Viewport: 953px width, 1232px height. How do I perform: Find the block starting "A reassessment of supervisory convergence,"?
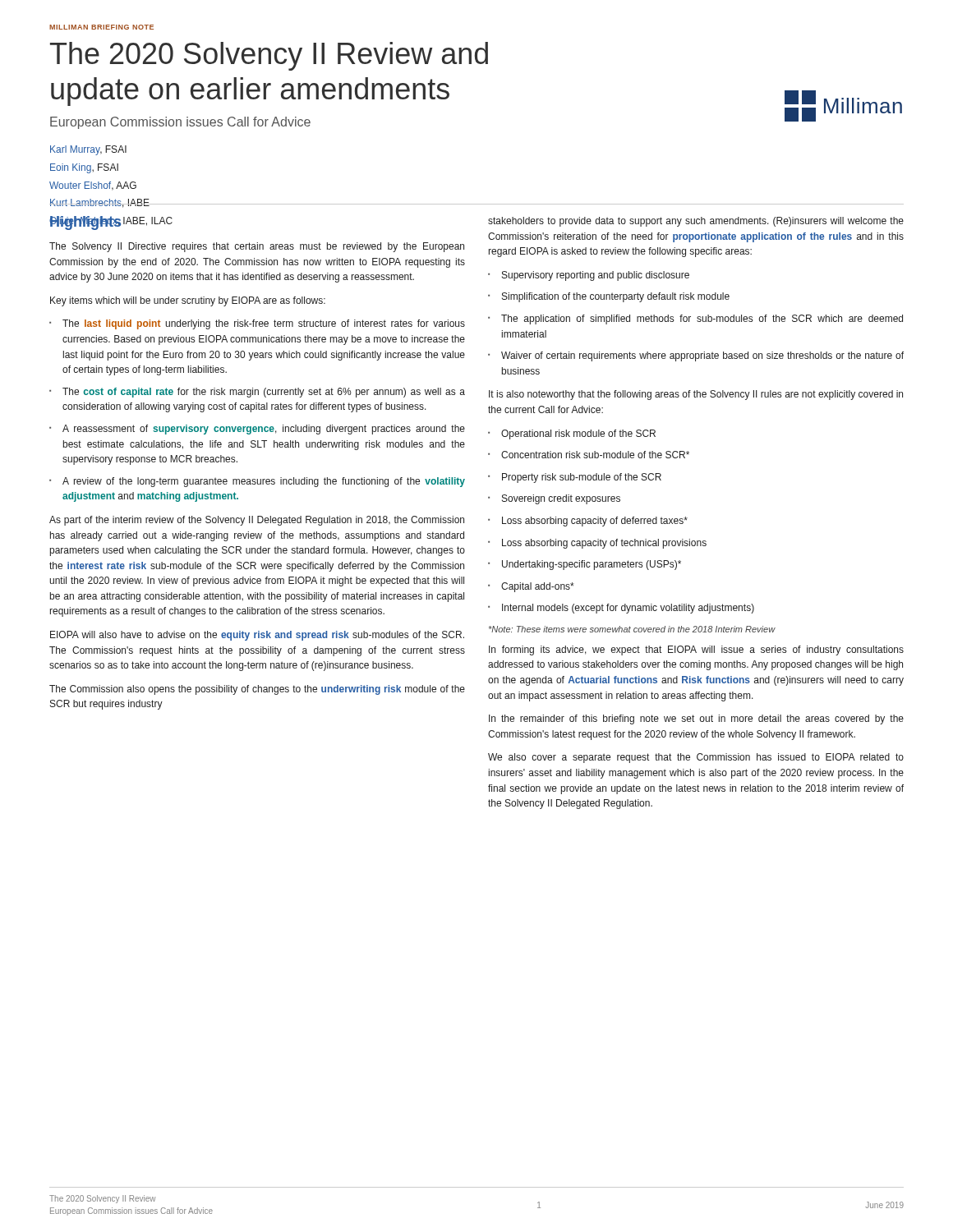coord(264,444)
